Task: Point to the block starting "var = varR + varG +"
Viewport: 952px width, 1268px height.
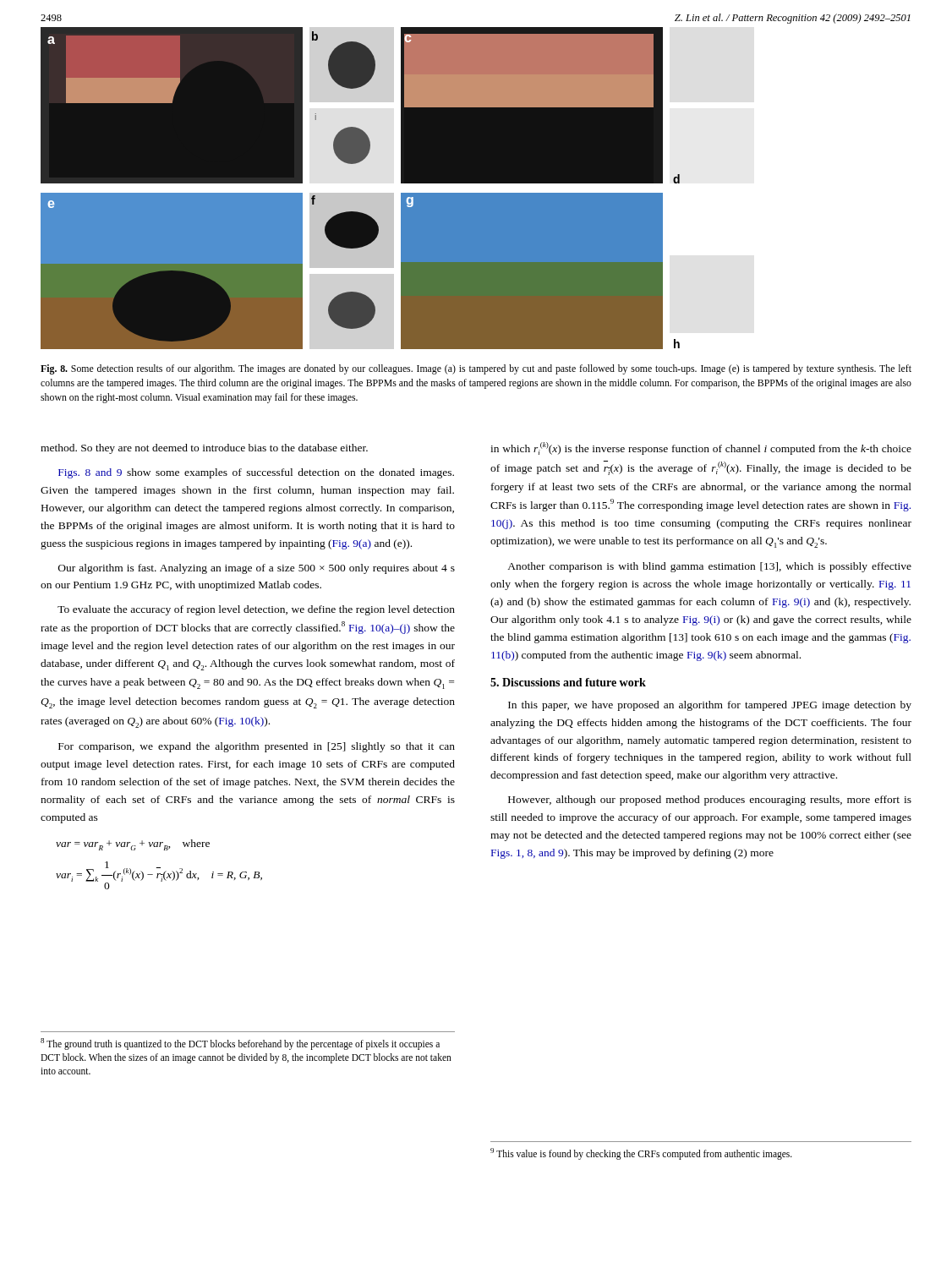Action: [x=159, y=866]
